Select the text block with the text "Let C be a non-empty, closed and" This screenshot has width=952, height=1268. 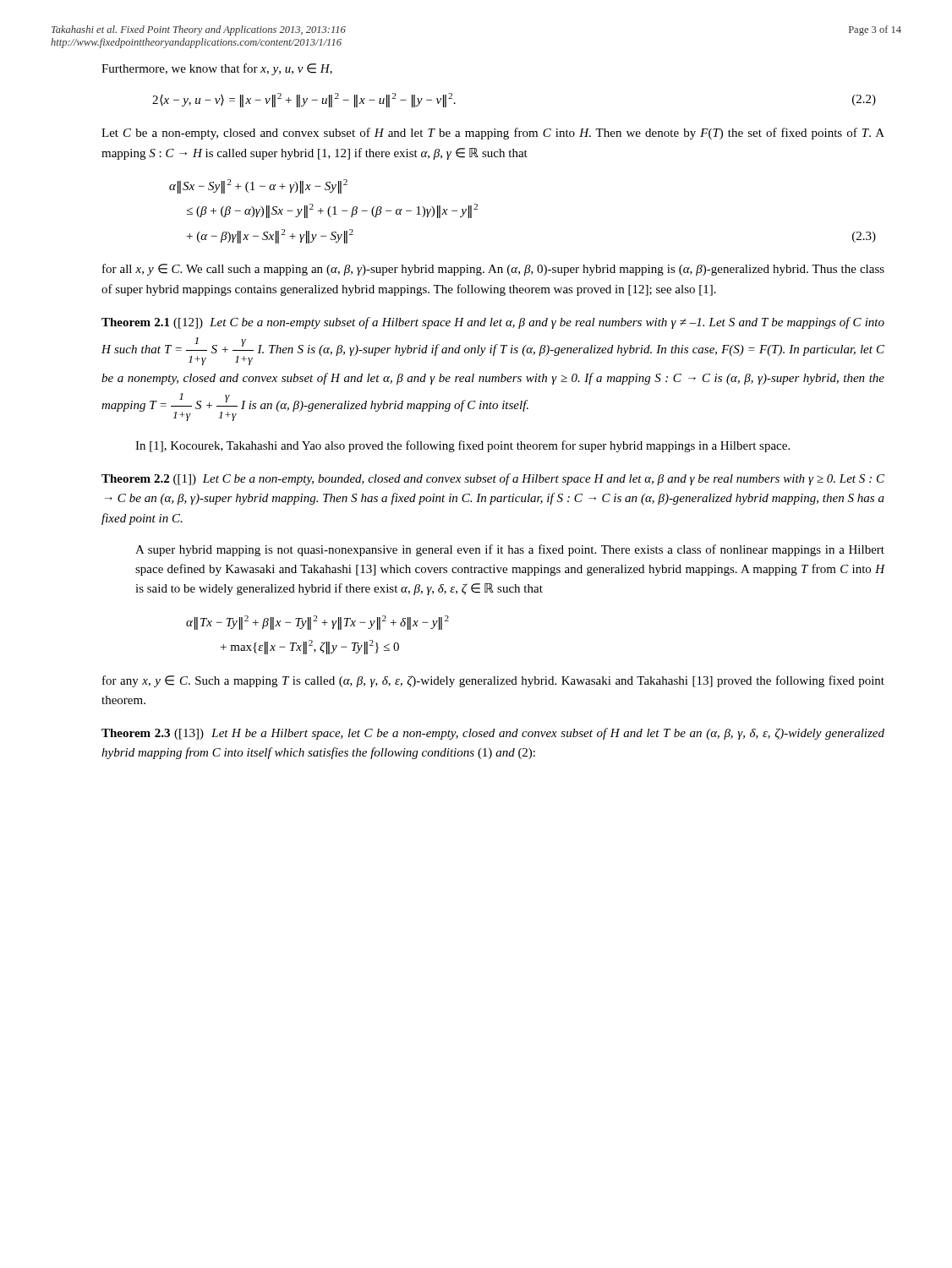pos(493,143)
